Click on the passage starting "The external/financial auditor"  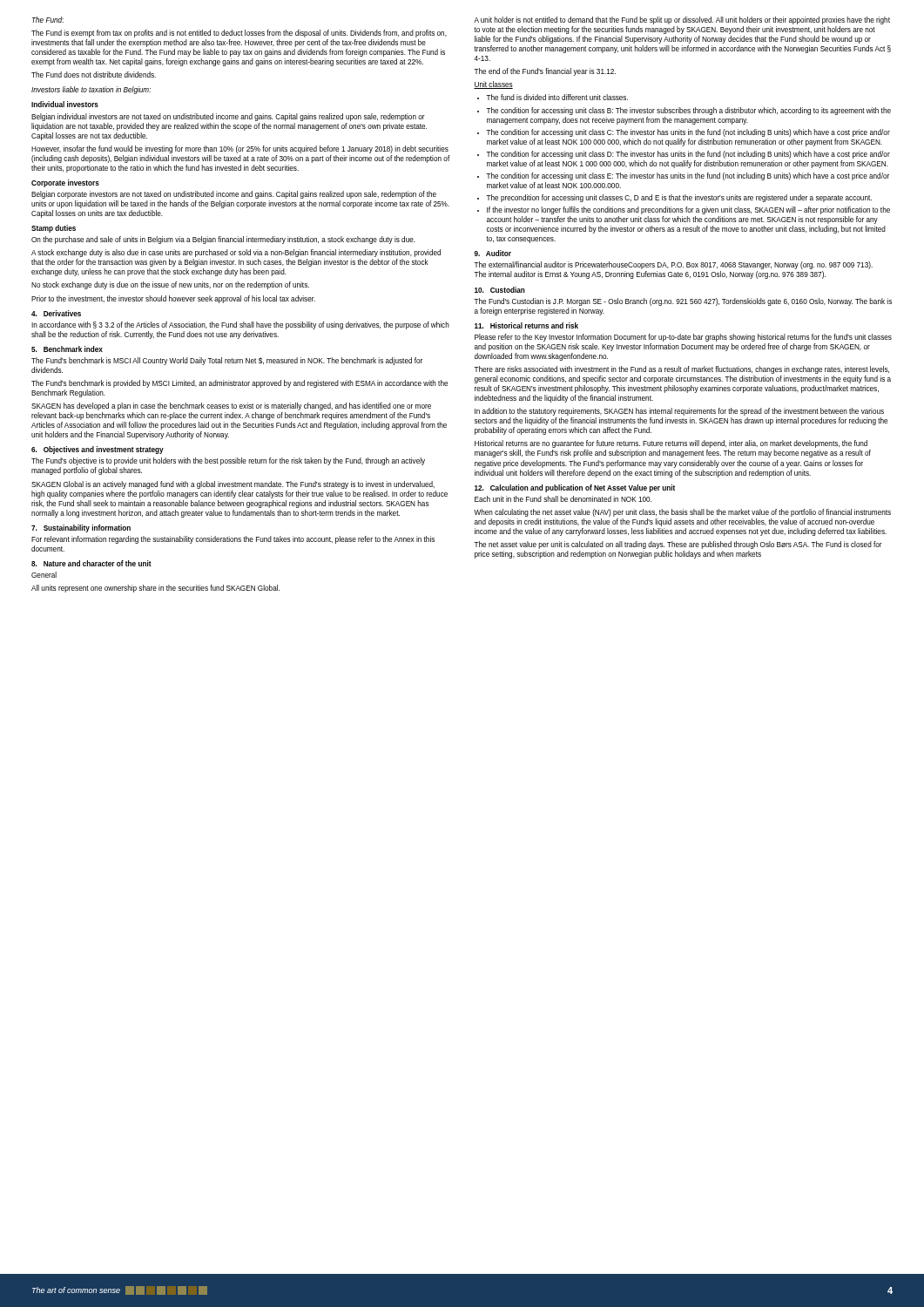(683, 270)
